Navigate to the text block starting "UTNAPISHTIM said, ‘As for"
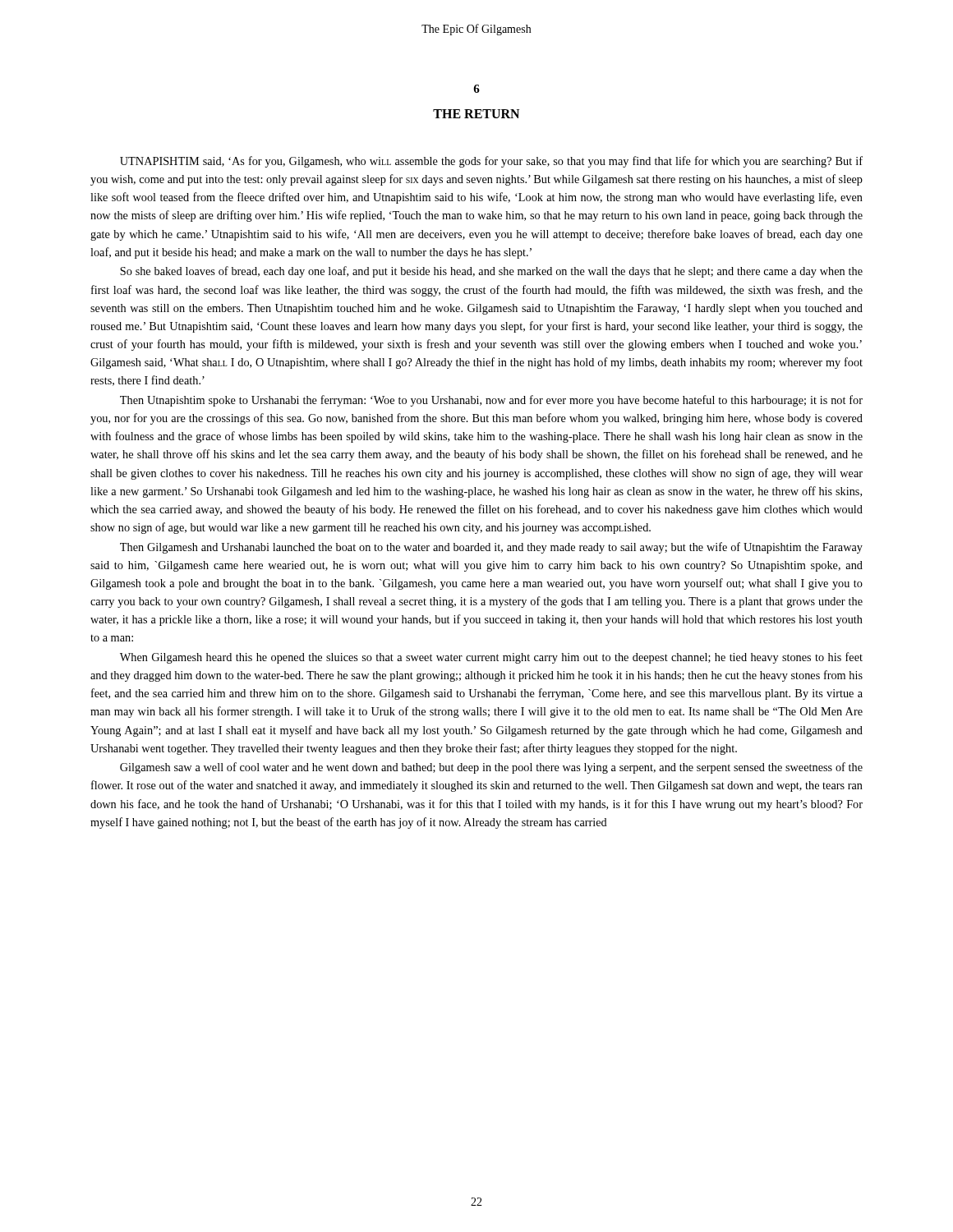 click(476, 206)
